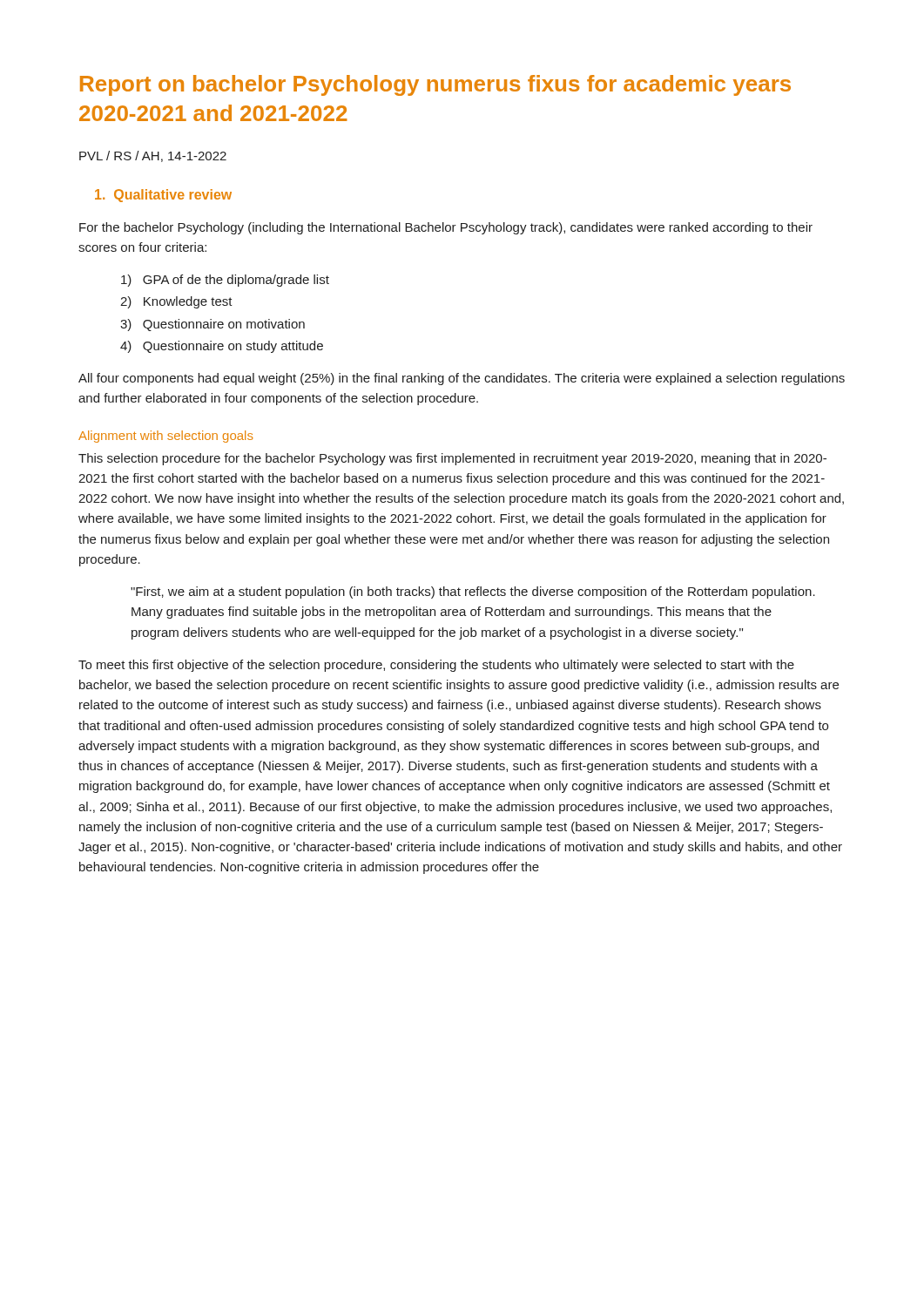This screenshot has height=1307, width=924.
Task: Click the passage that begins "4) Questionnaire on"
Action: (222, 345)
